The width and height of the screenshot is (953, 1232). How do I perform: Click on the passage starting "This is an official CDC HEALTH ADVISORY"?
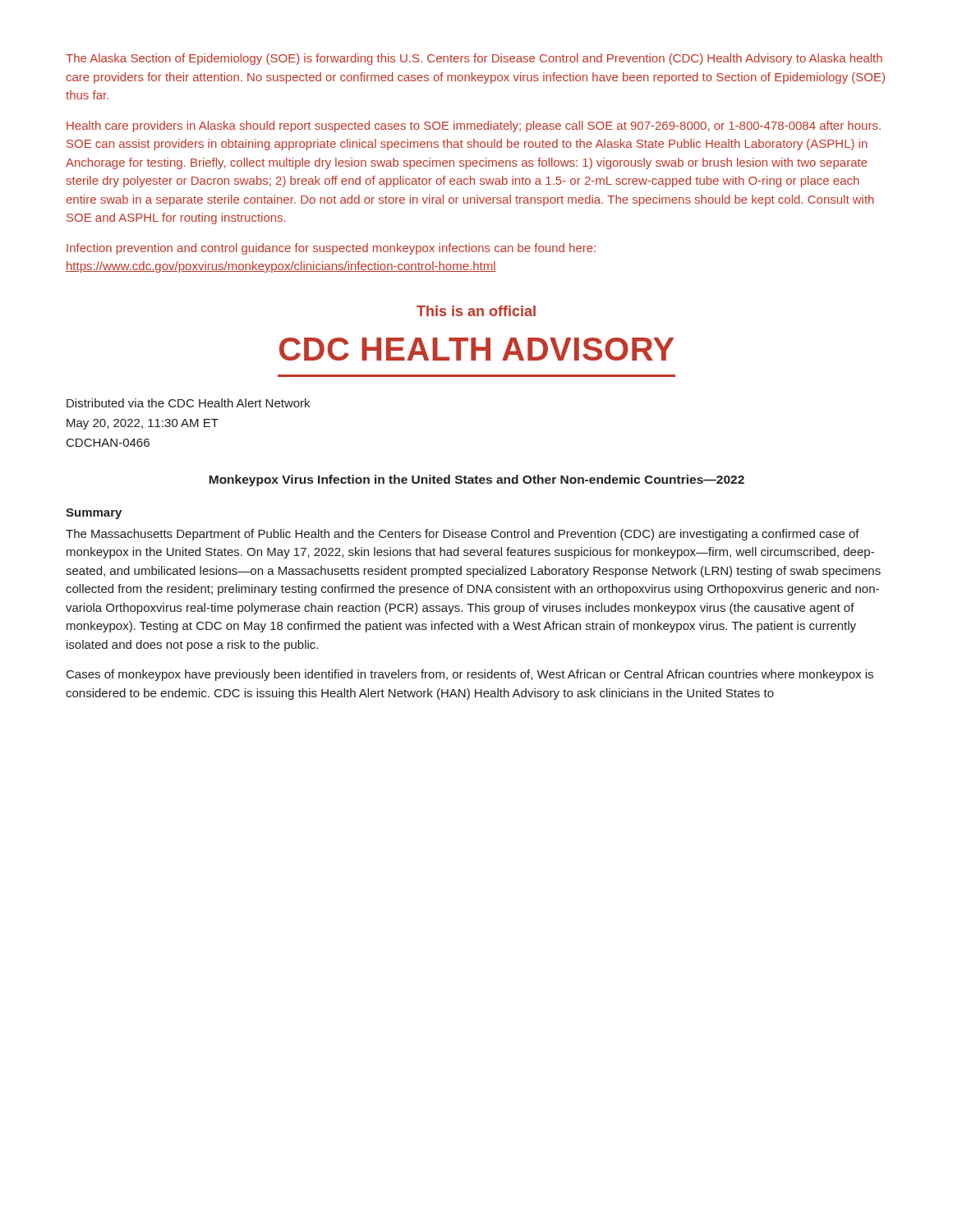point(476,338)
